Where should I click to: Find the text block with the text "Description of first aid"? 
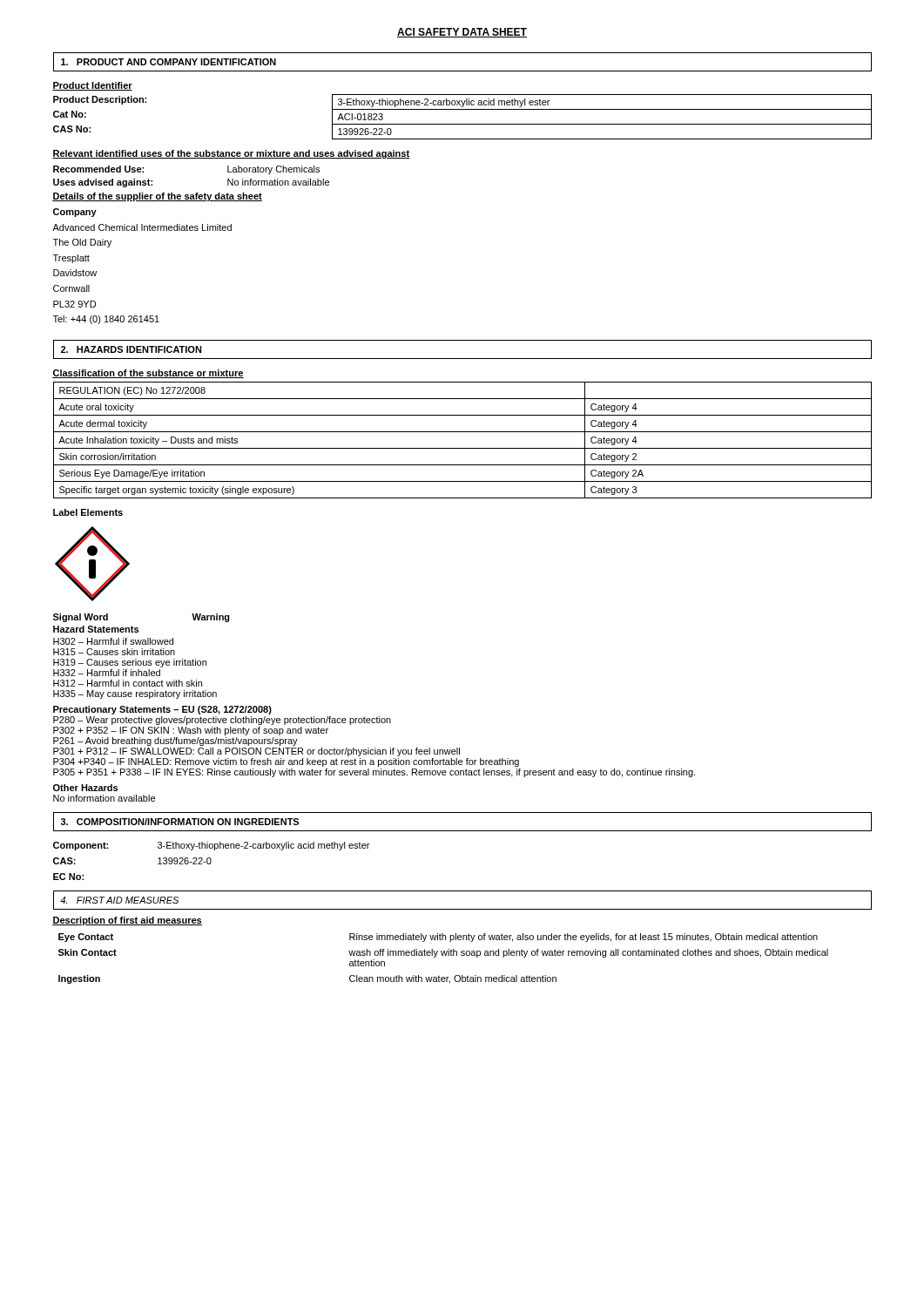pos(127,920)
